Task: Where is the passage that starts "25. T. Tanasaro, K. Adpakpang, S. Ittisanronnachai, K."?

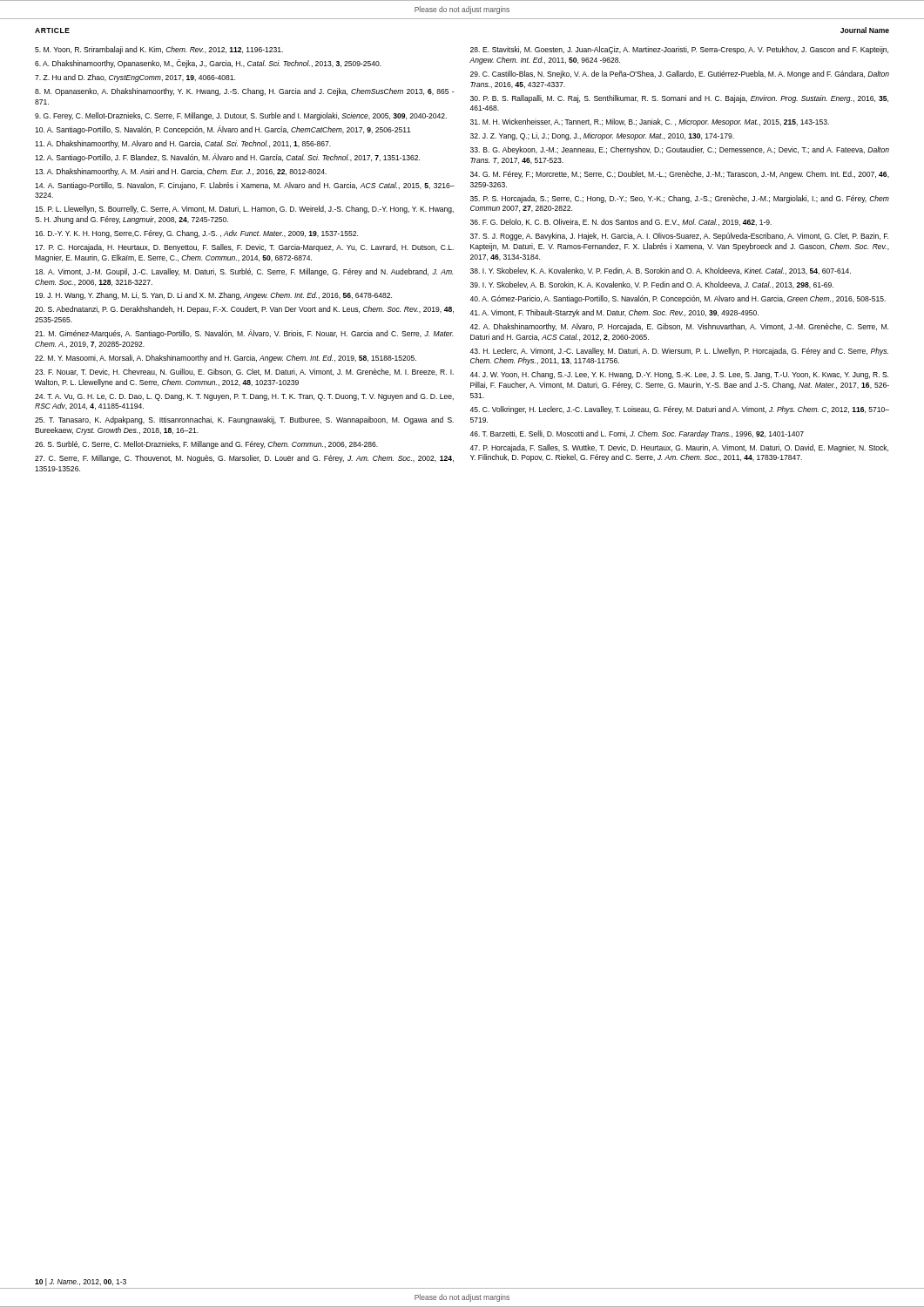Action: tap(244, 425)
